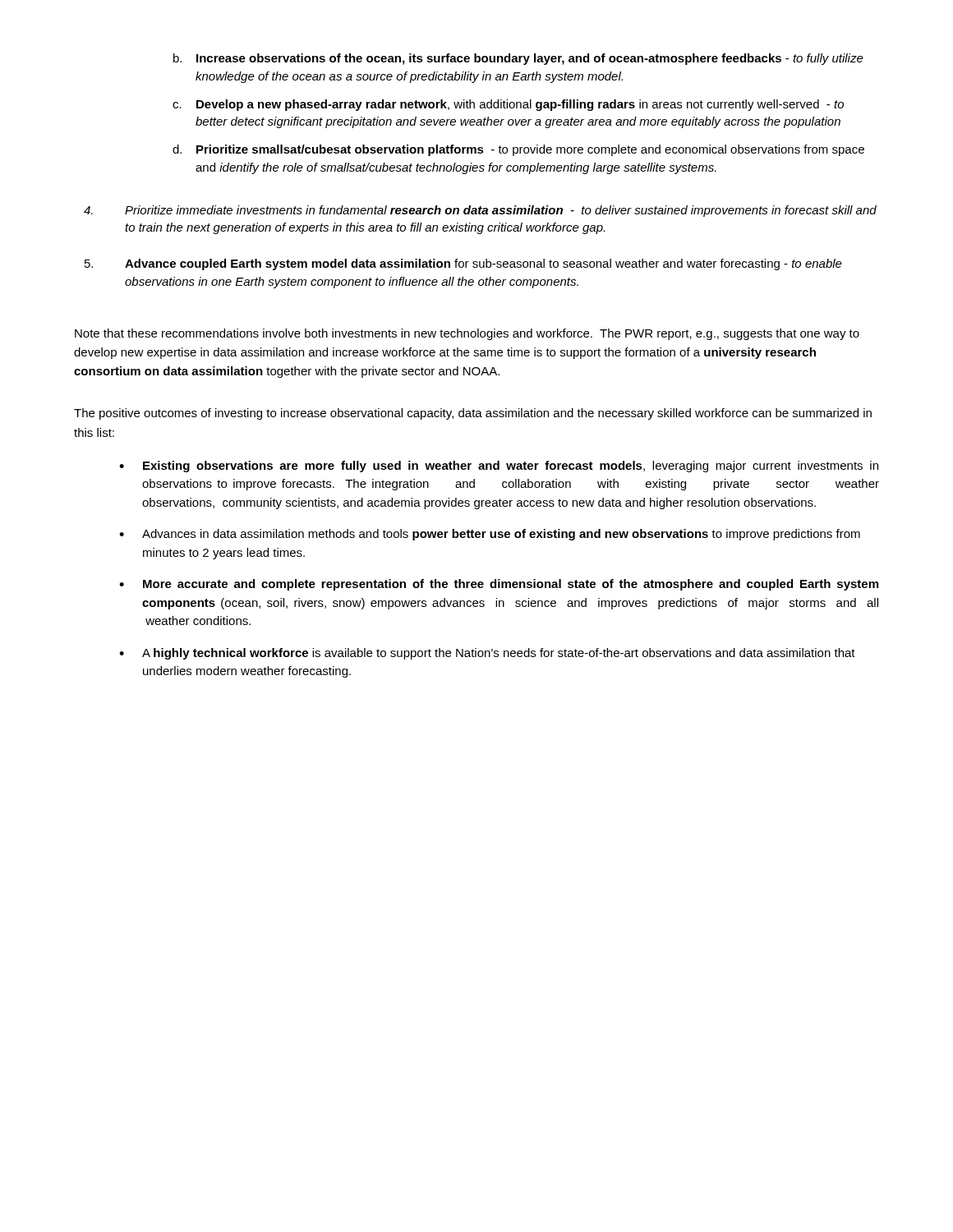Find the list item containing "• A highly technical workforce is available to"
This screenshot has height=1232, width=953.
[499, 662]
